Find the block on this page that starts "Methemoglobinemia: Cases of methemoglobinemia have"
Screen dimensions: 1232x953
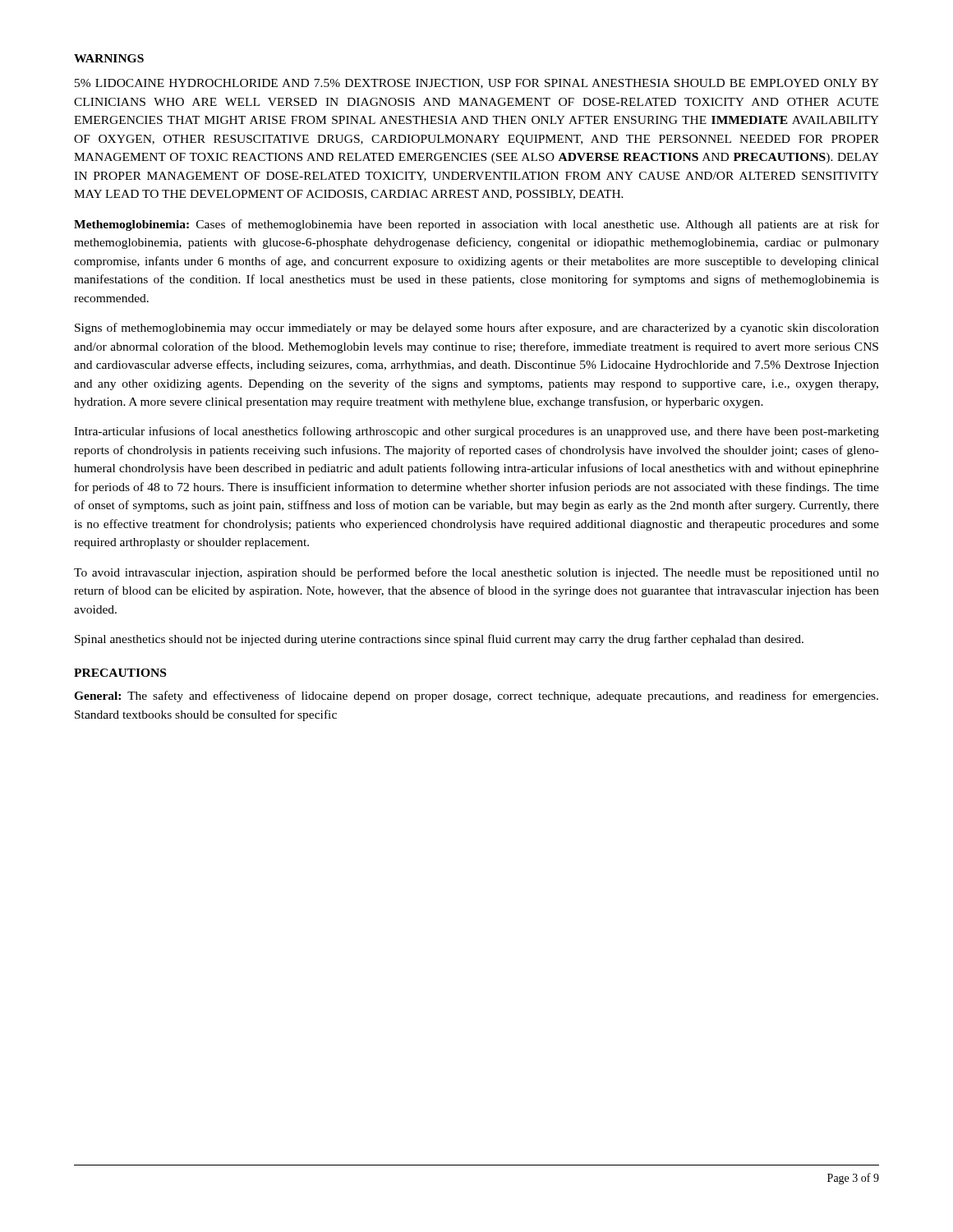[x=476, y=261]
